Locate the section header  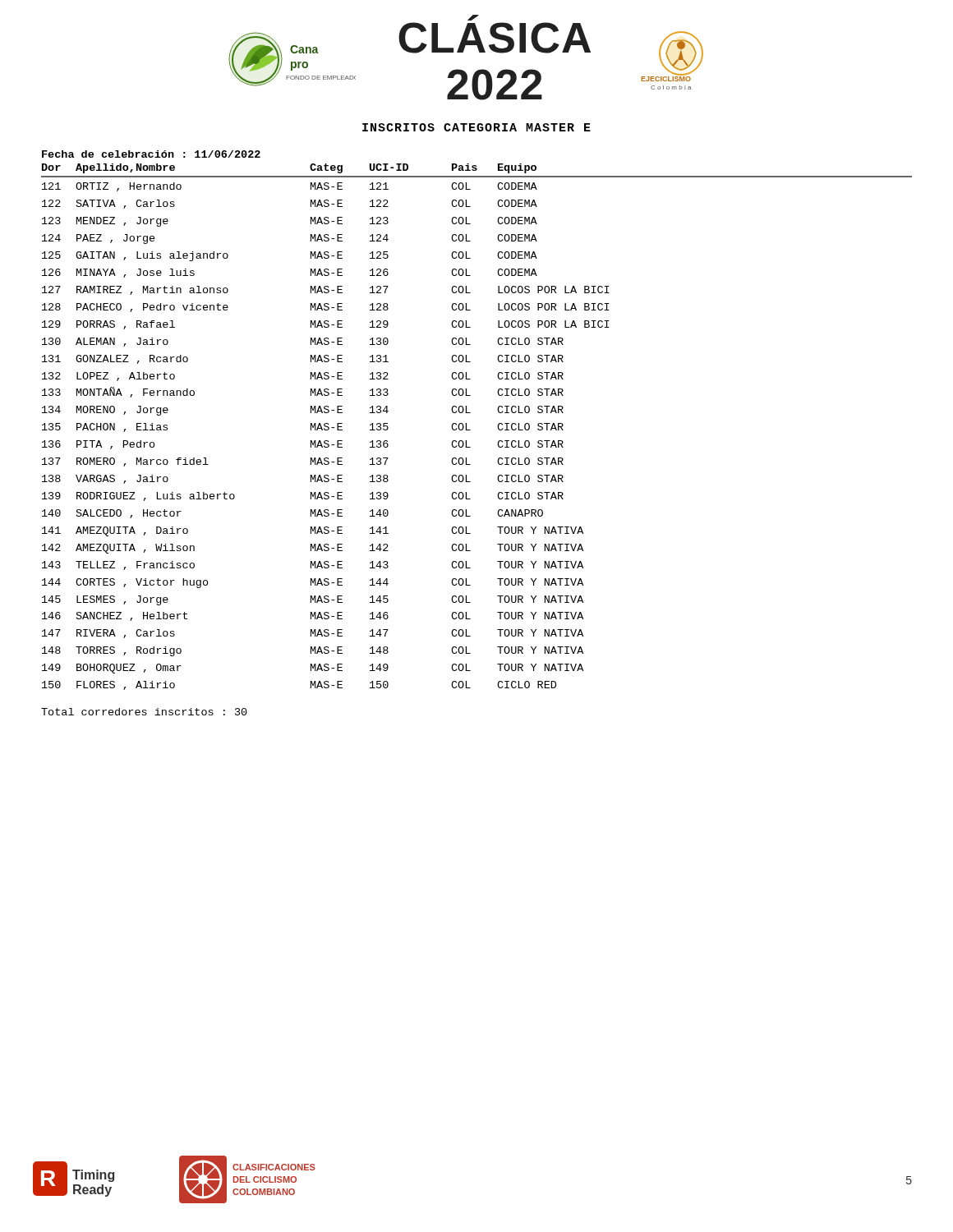point(476,129)
